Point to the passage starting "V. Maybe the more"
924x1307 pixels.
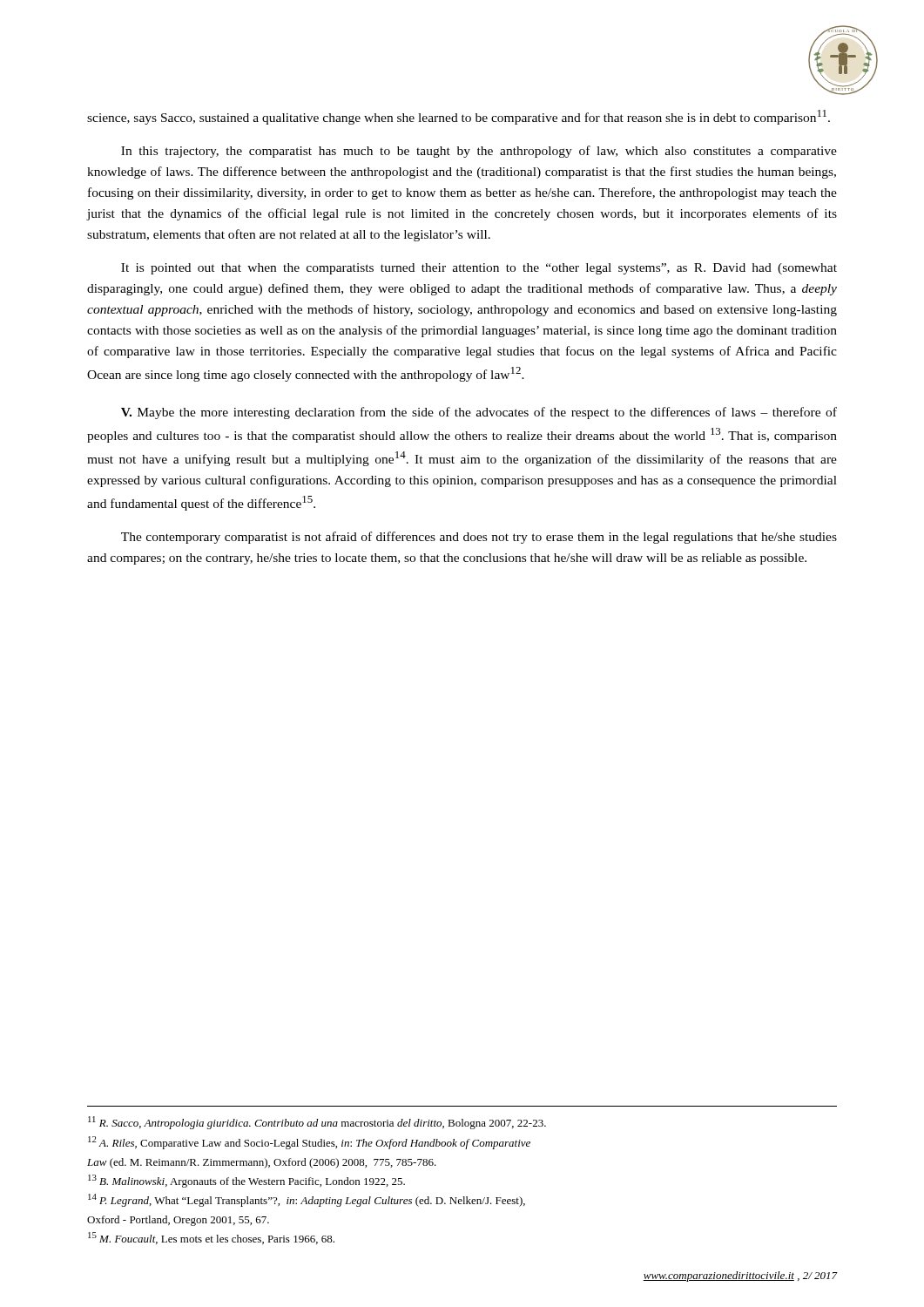coord(462,458)
